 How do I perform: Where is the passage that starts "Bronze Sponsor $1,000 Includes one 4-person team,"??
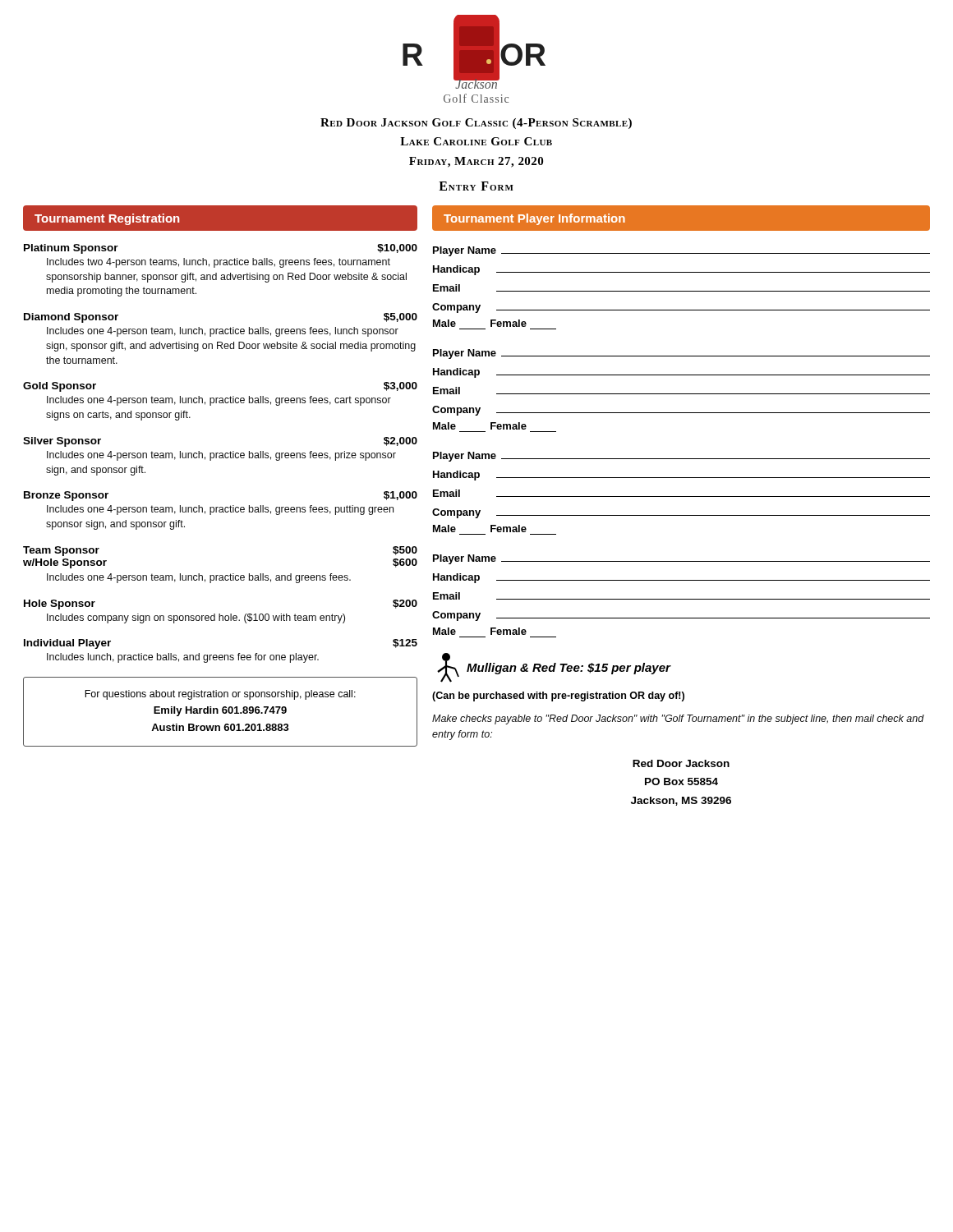coord(220,510)
